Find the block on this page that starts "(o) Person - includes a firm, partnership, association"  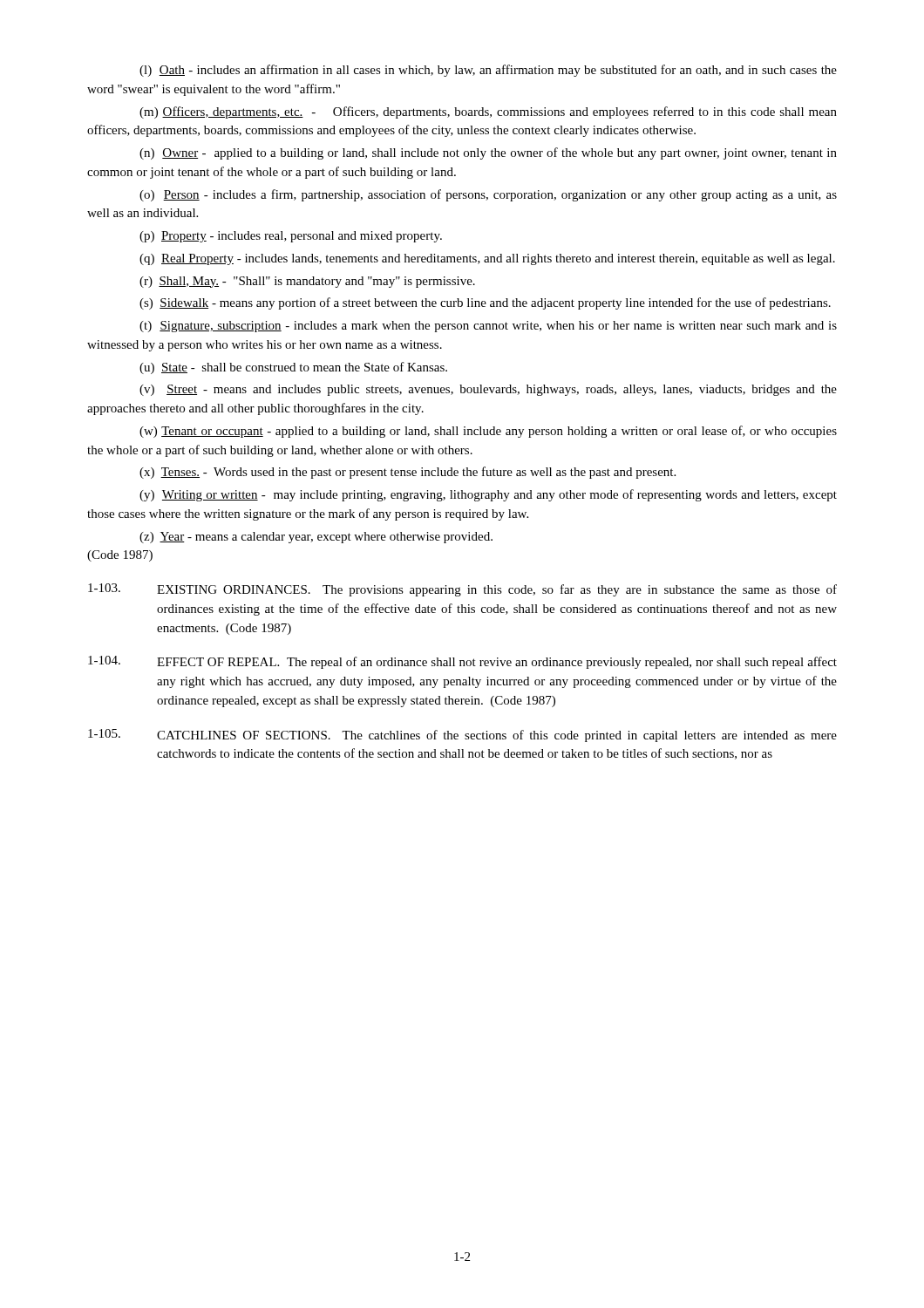(x=462, y=204)
